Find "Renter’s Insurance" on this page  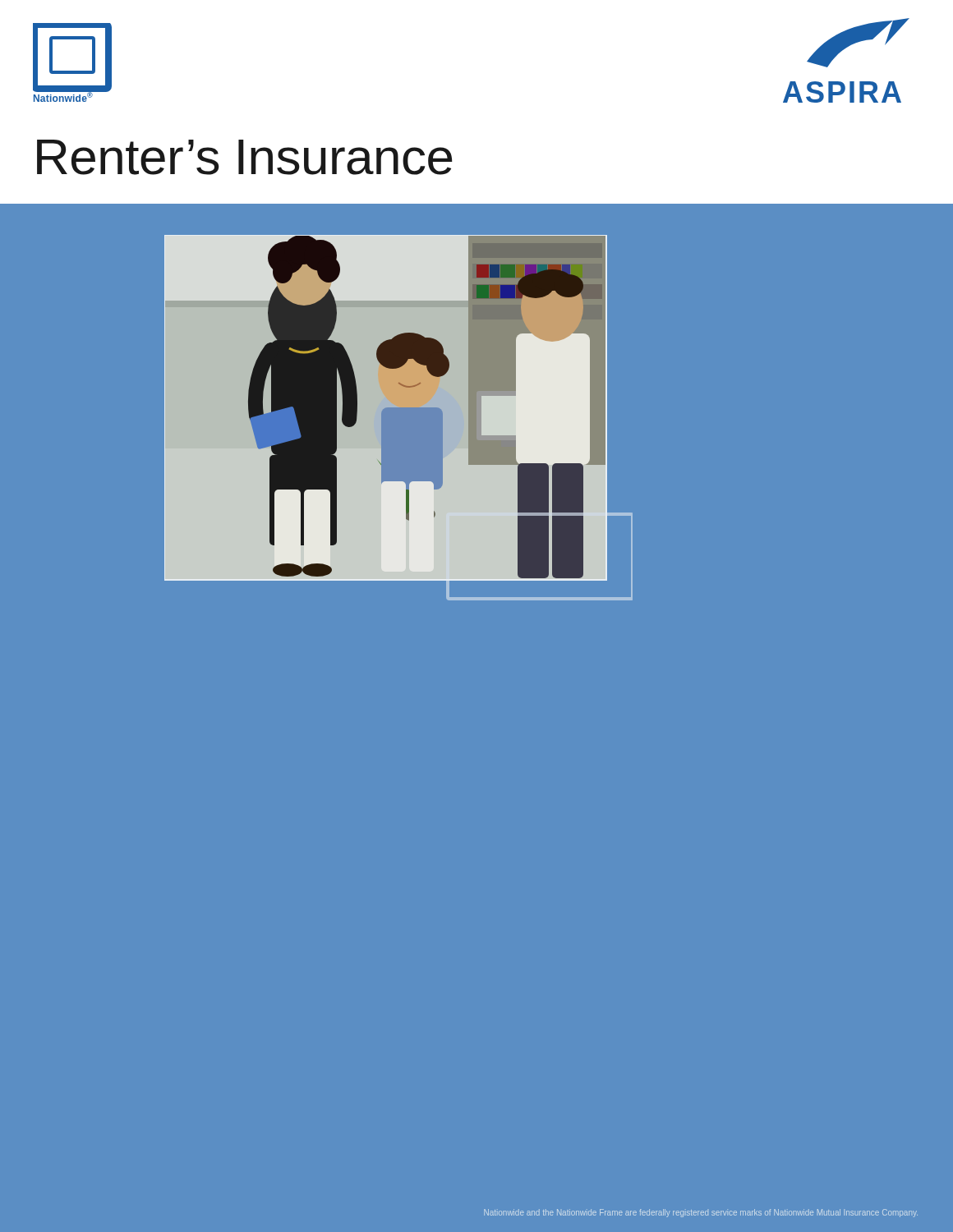243,156
